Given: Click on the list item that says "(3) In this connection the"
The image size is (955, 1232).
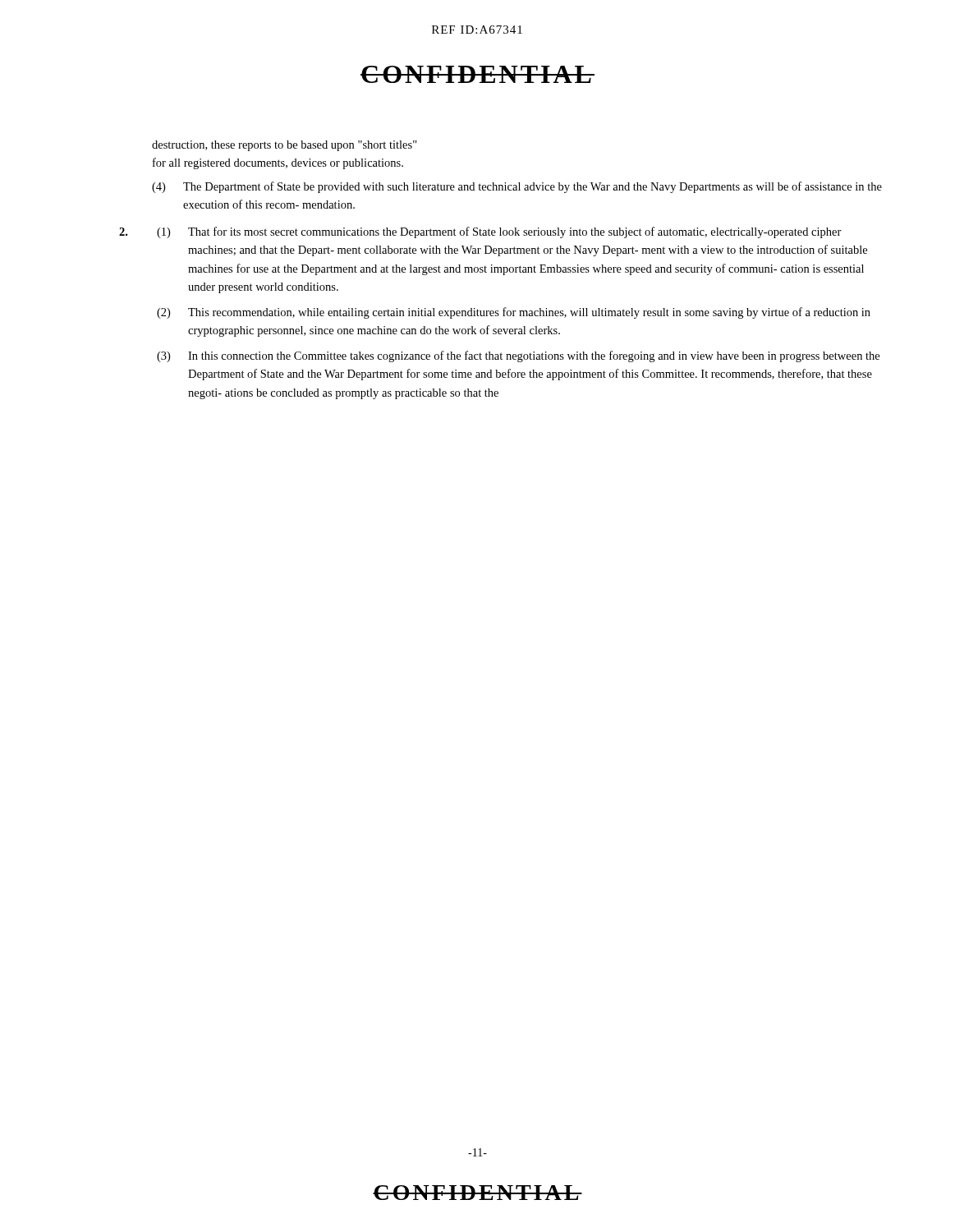Looking at the screenshot, I should tap(523, 374).
